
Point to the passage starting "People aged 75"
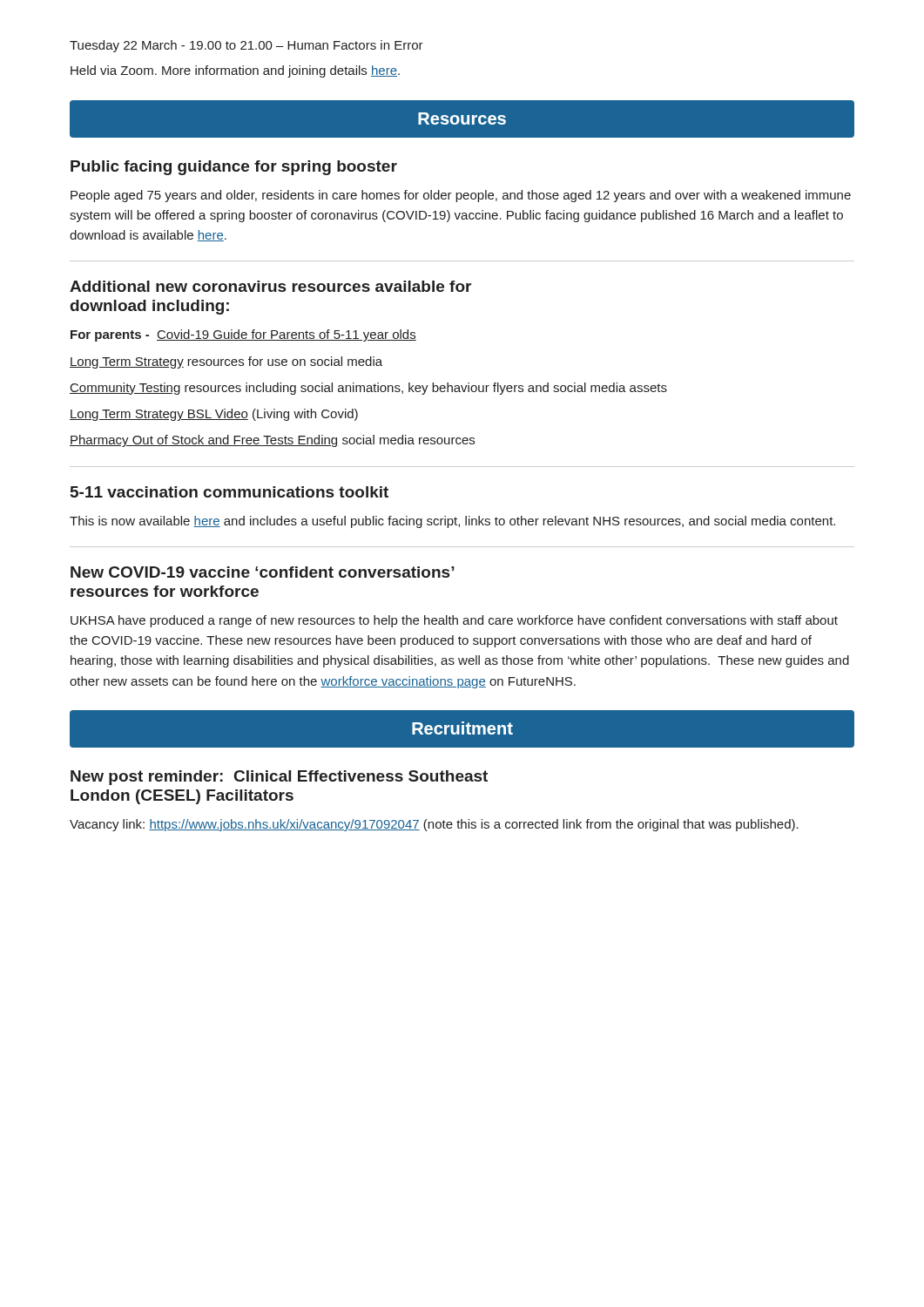462,215
